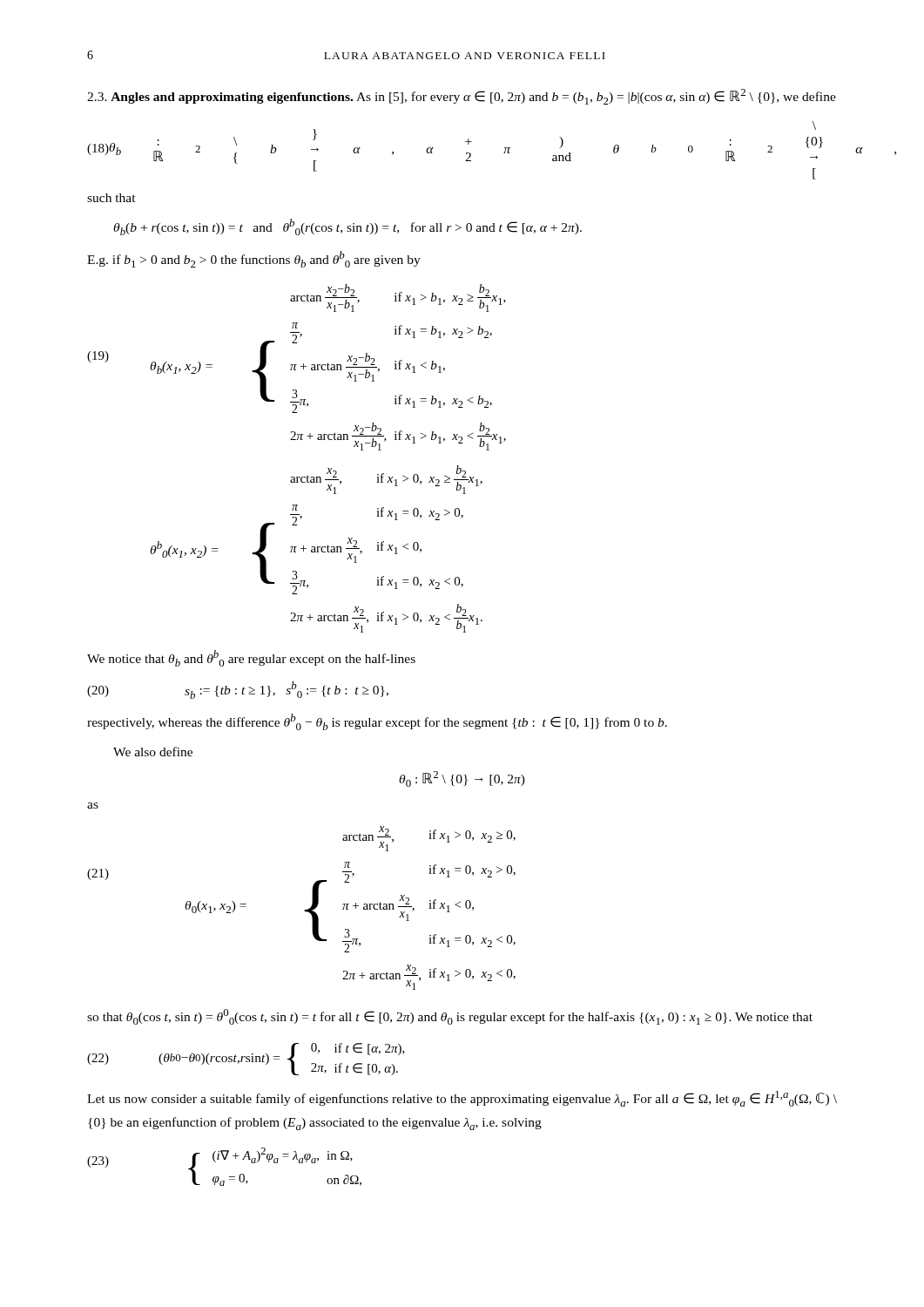
Task: Navigate to the region starting "(21) θ0(x1, x2) = { arctan"
Action: click(462, 907)
